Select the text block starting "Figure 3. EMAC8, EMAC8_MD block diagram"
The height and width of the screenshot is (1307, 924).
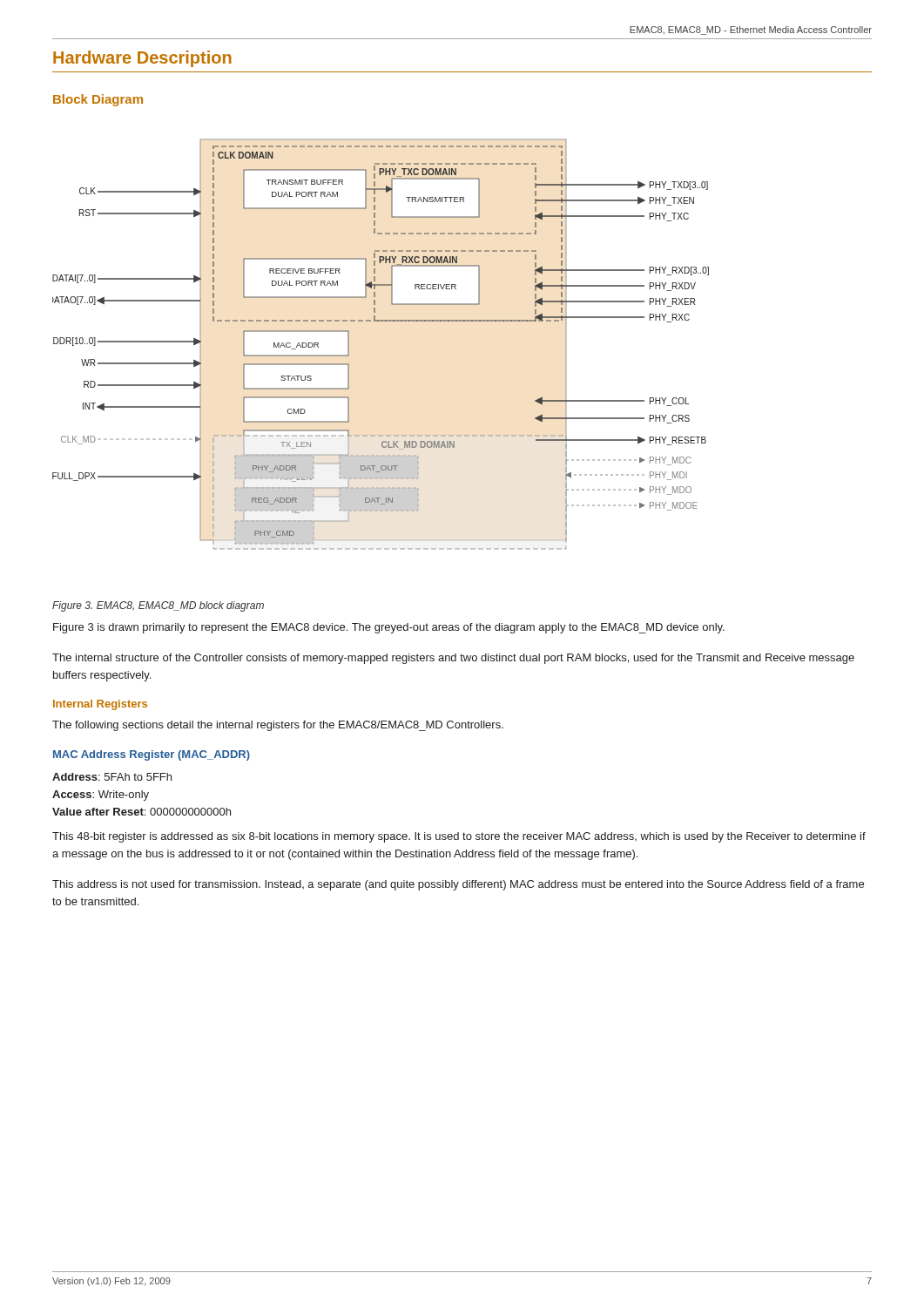click(158, 606)
